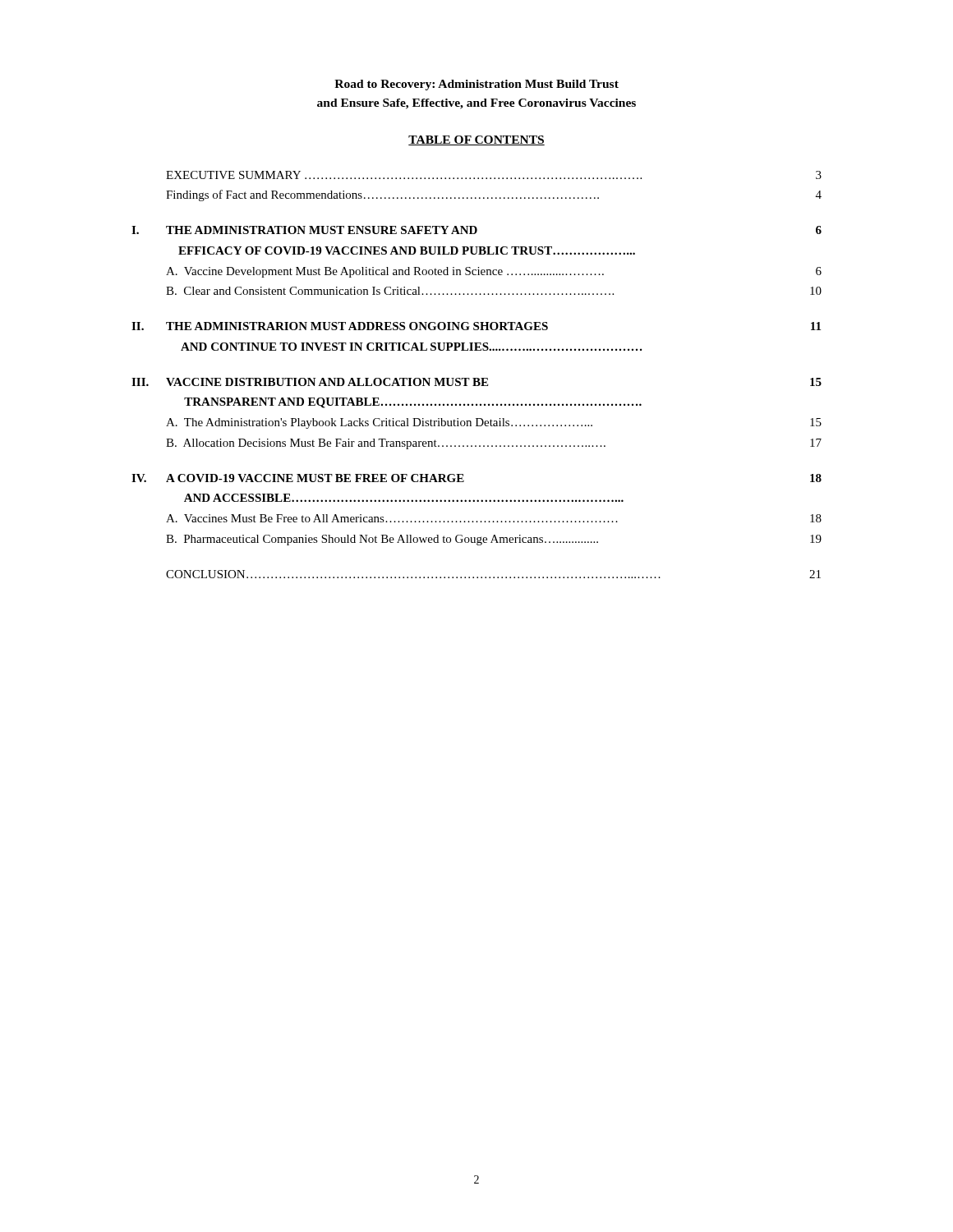The width and height of the screenshot is (953, 1232).
Task: Navigate to the element starting "II. THE ADMINISTRARION MUST ADDRESS ONGOING"
Action: point(476,337)
